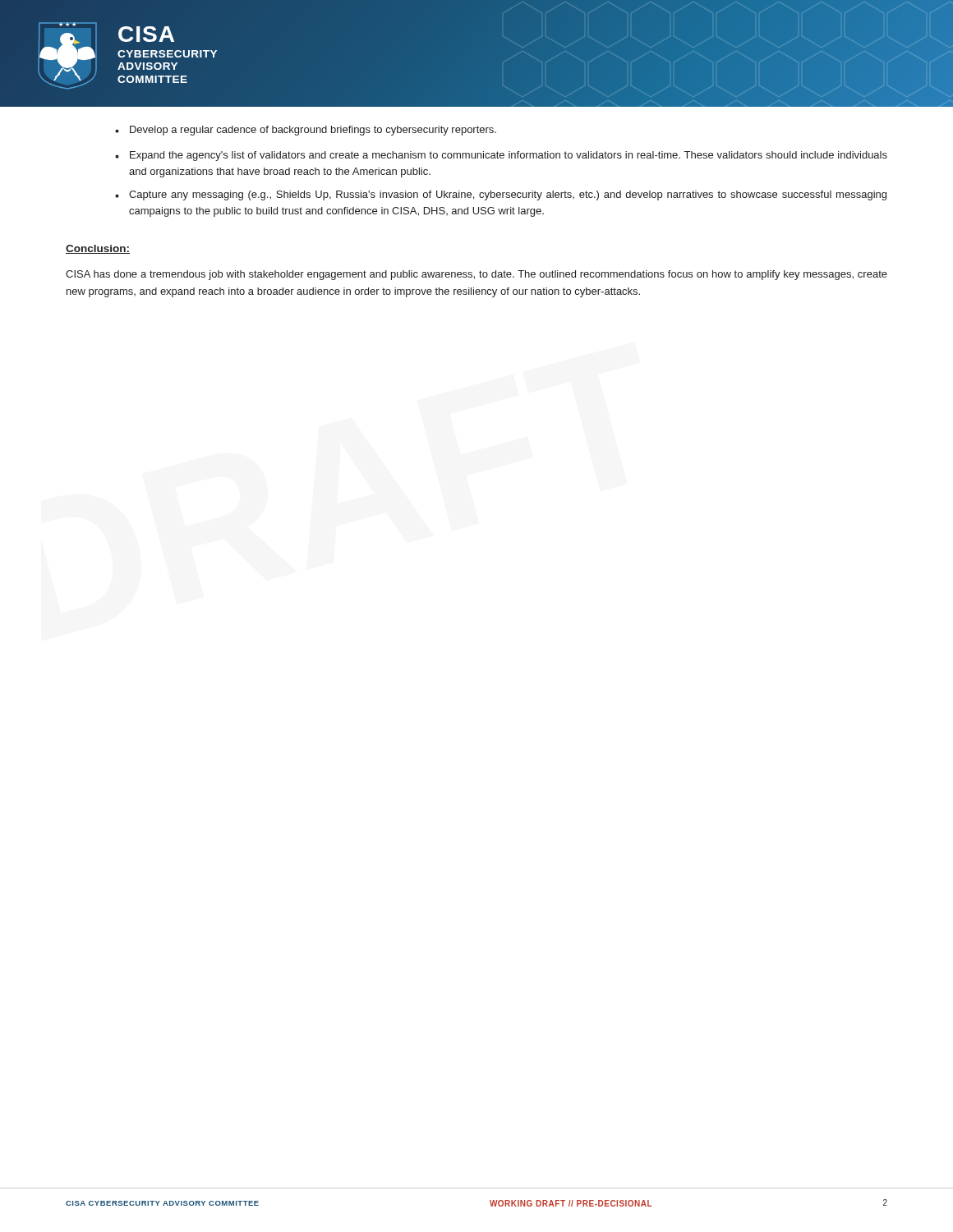The image size is (953, 1232).
Task: Find the list item with the text "Expand the agency's list of validators and"
Action: (x=508, y=163)
